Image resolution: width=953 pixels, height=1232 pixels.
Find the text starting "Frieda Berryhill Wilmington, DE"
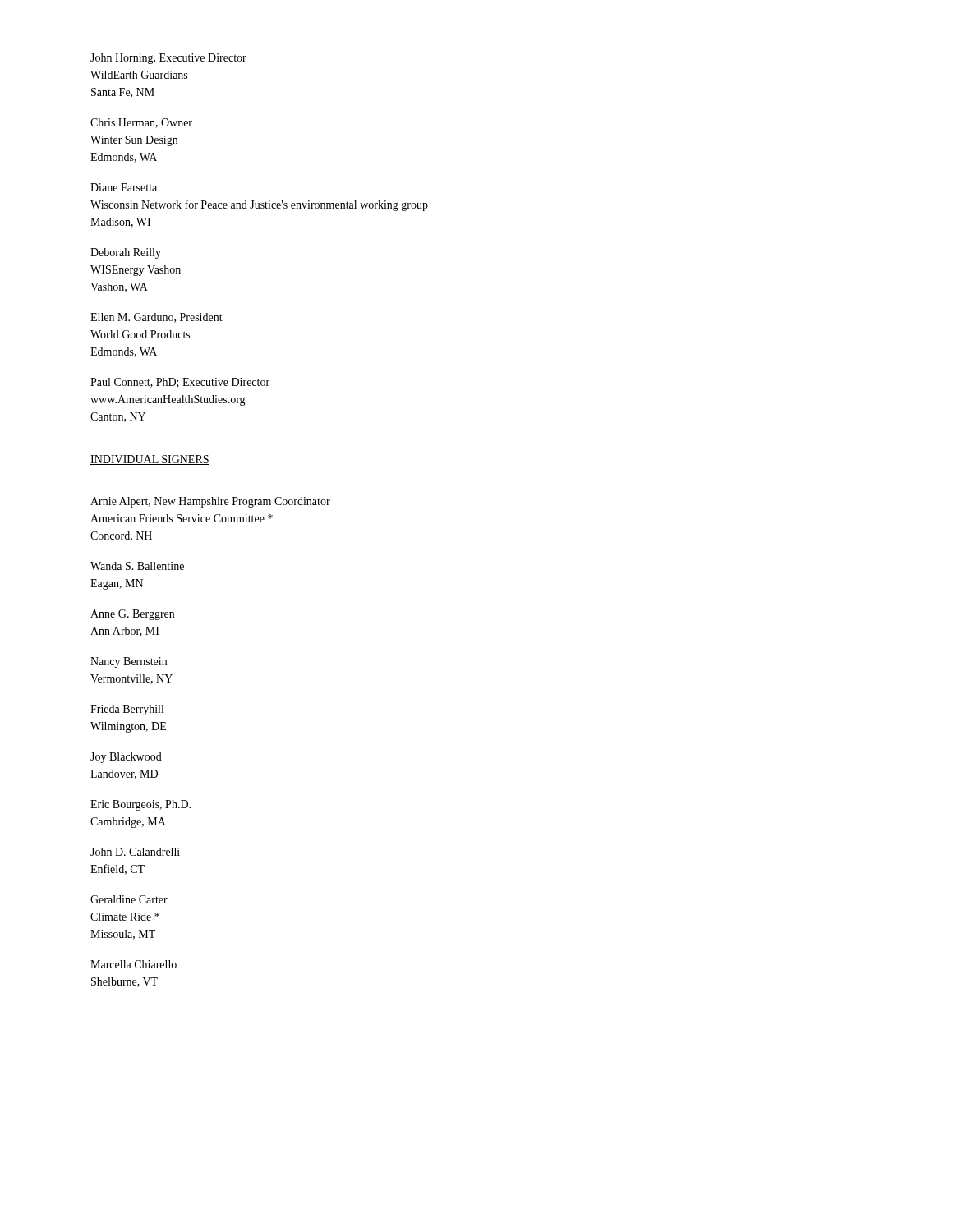click(128, 718)
